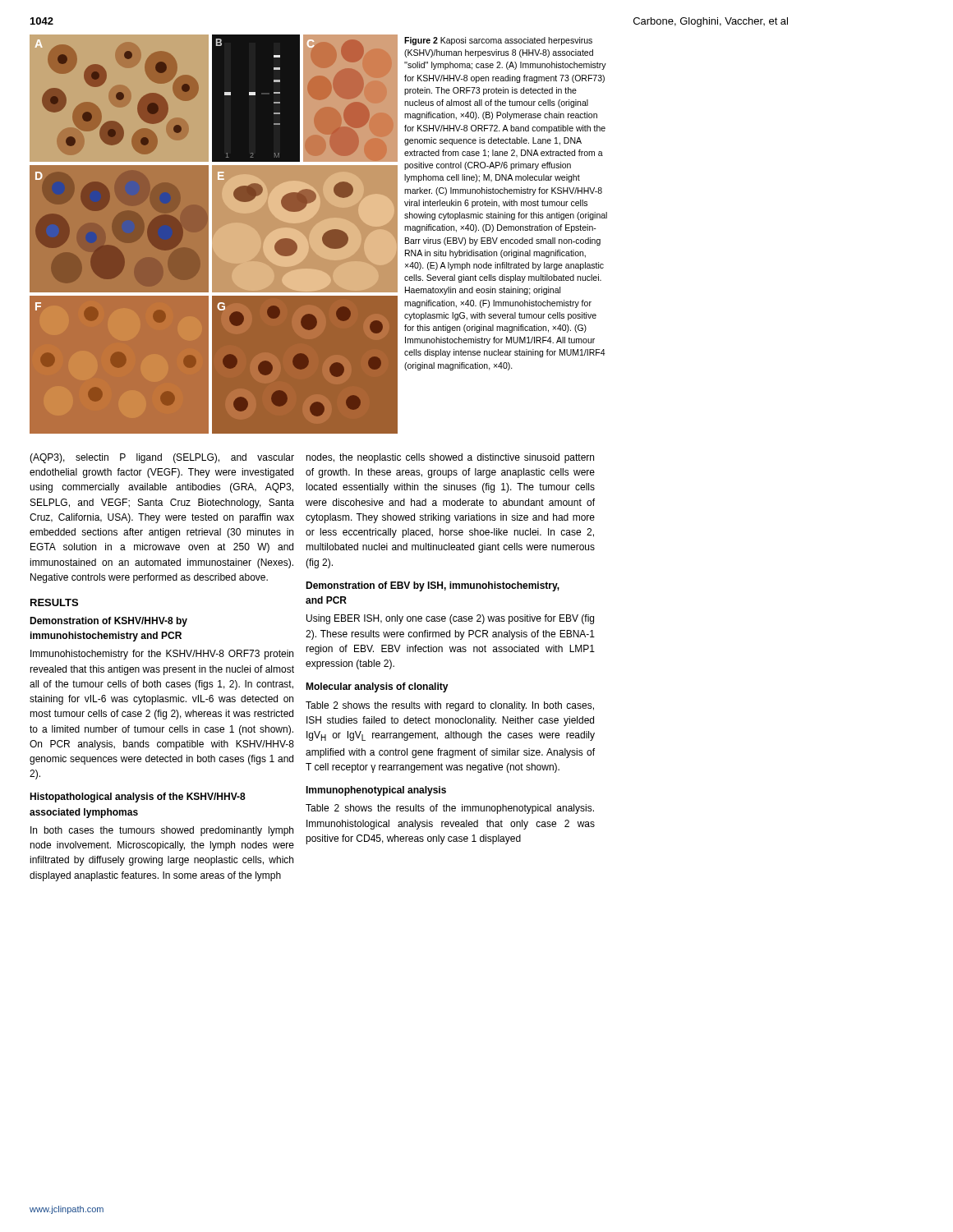Point to the text starting "Histopathological analysis of"
The image size is (953, 1232).
point(137,805)
